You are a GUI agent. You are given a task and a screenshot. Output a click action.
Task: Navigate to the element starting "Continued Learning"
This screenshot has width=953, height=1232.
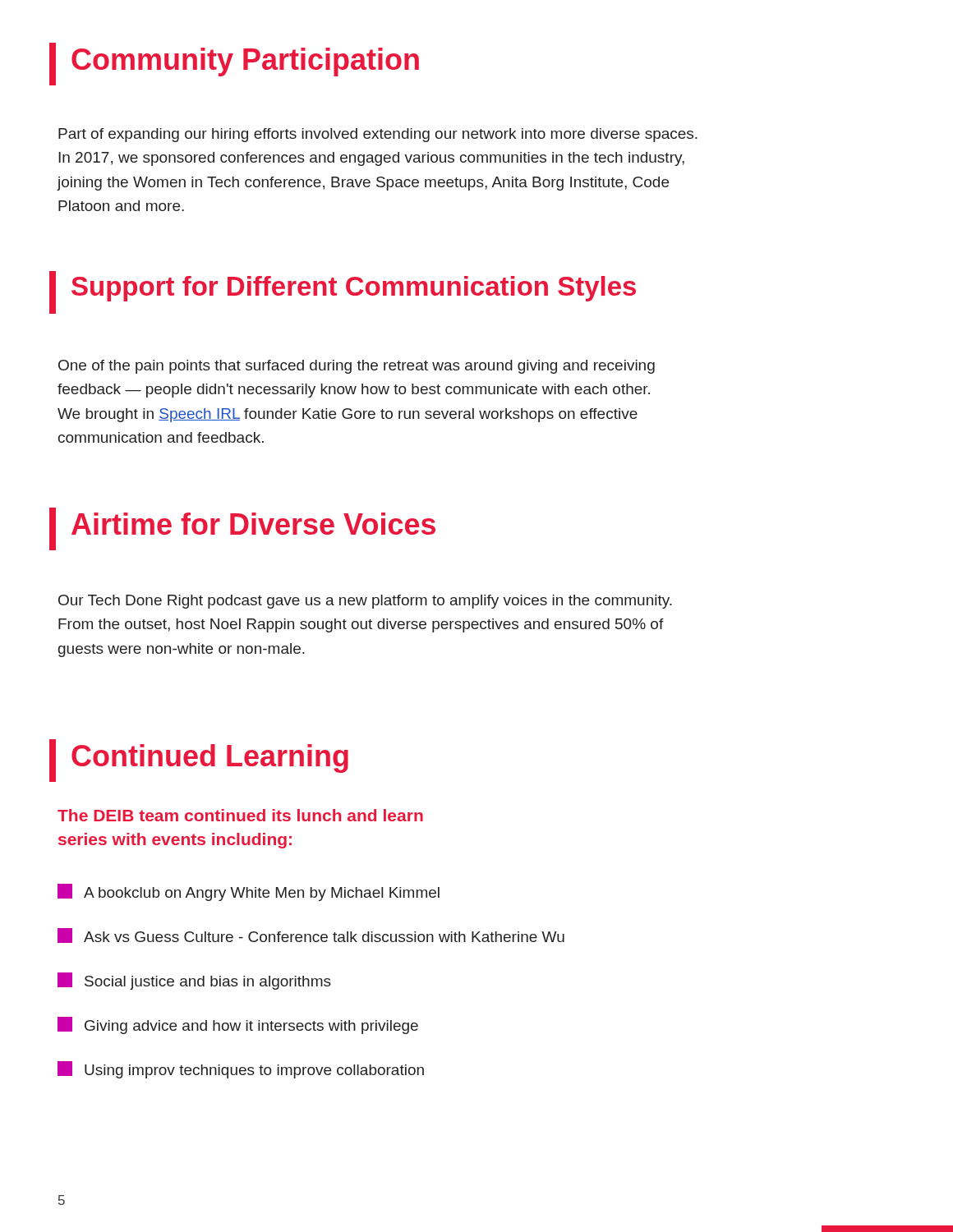(x=200, y=761)
